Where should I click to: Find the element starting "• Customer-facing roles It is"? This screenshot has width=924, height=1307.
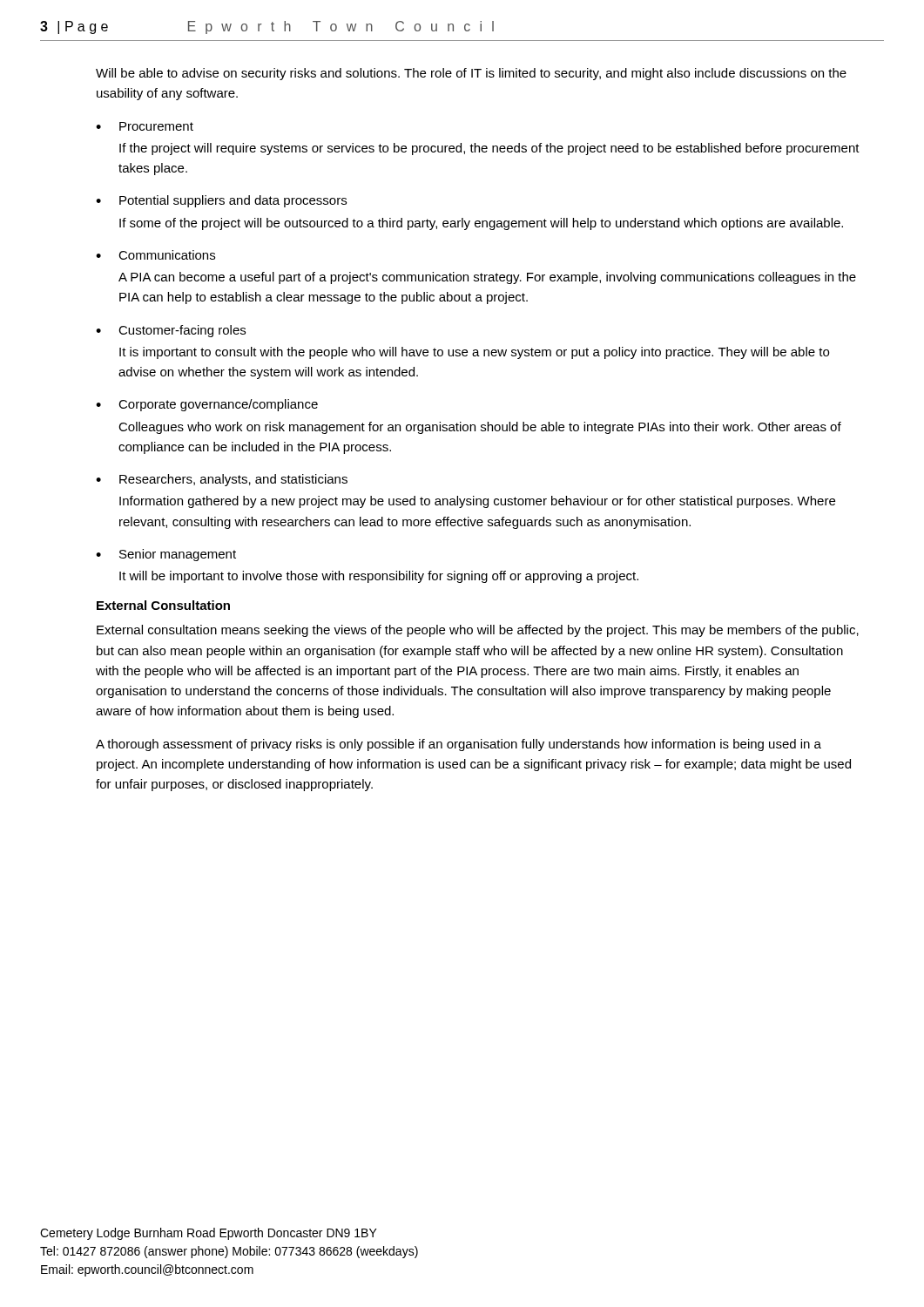click(x=479, y=351)
